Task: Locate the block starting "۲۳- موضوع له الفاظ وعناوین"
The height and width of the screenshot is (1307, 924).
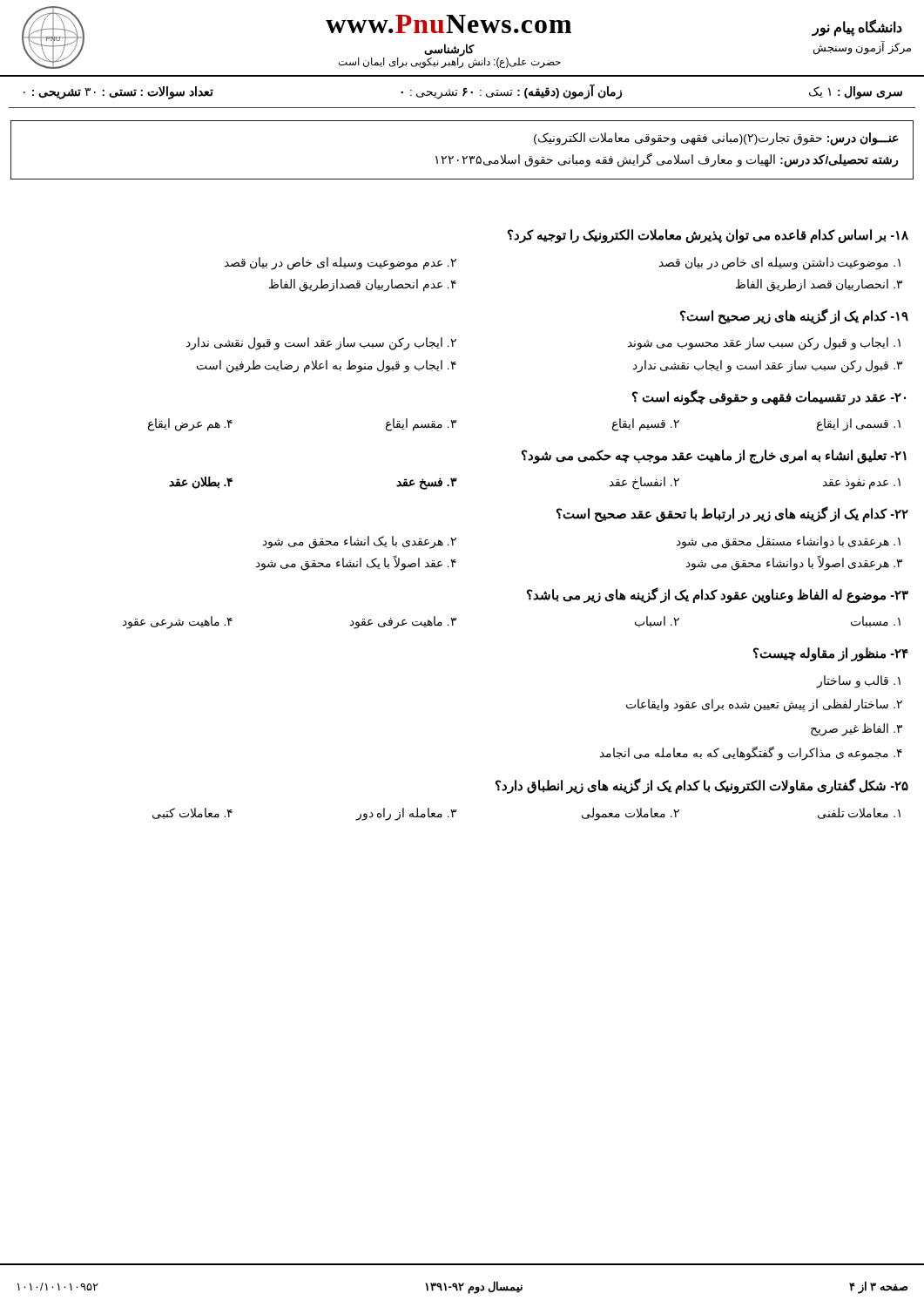Action: pyautogui.click(x=717, y=595)
